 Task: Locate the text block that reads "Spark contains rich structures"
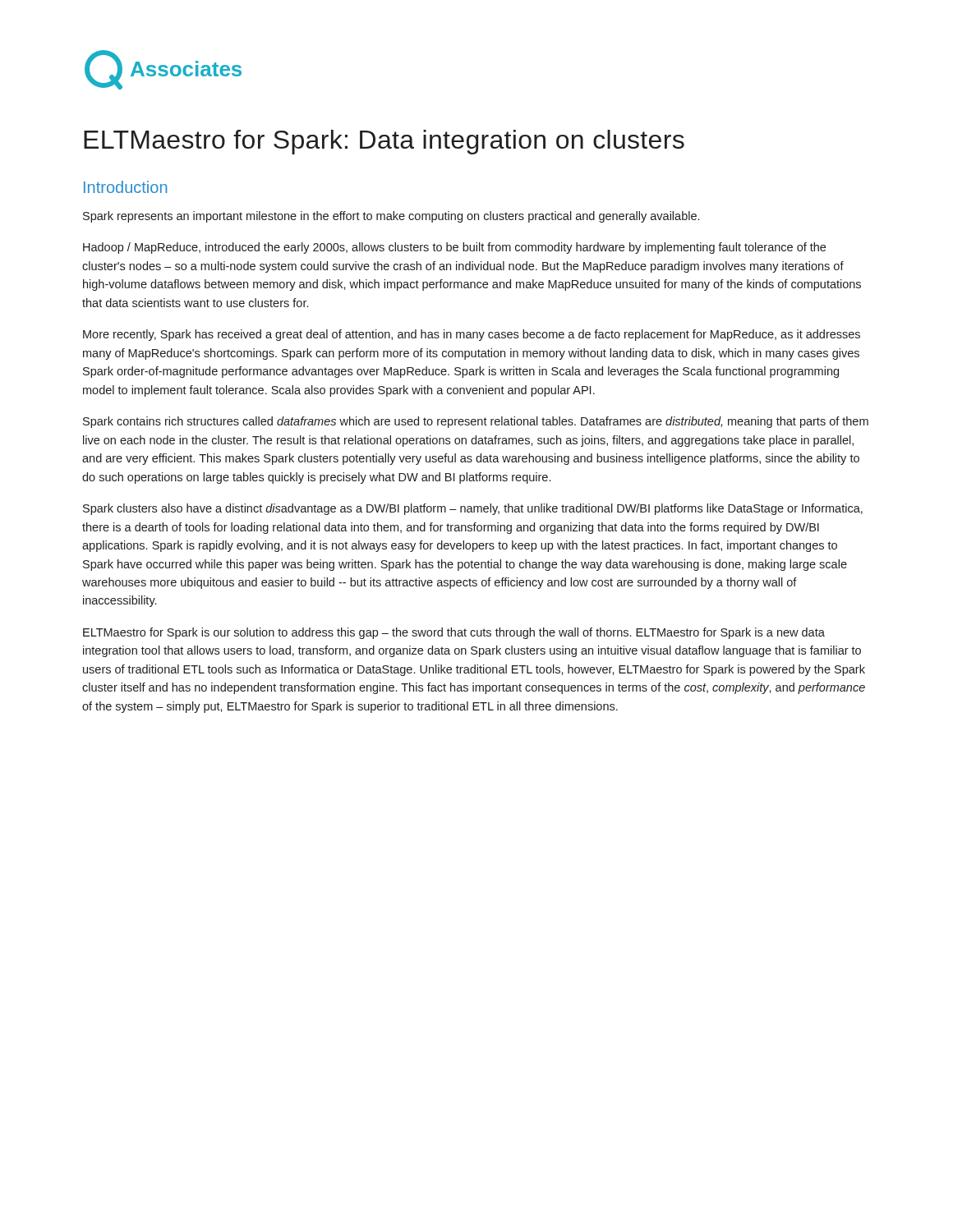click(476, 449)
